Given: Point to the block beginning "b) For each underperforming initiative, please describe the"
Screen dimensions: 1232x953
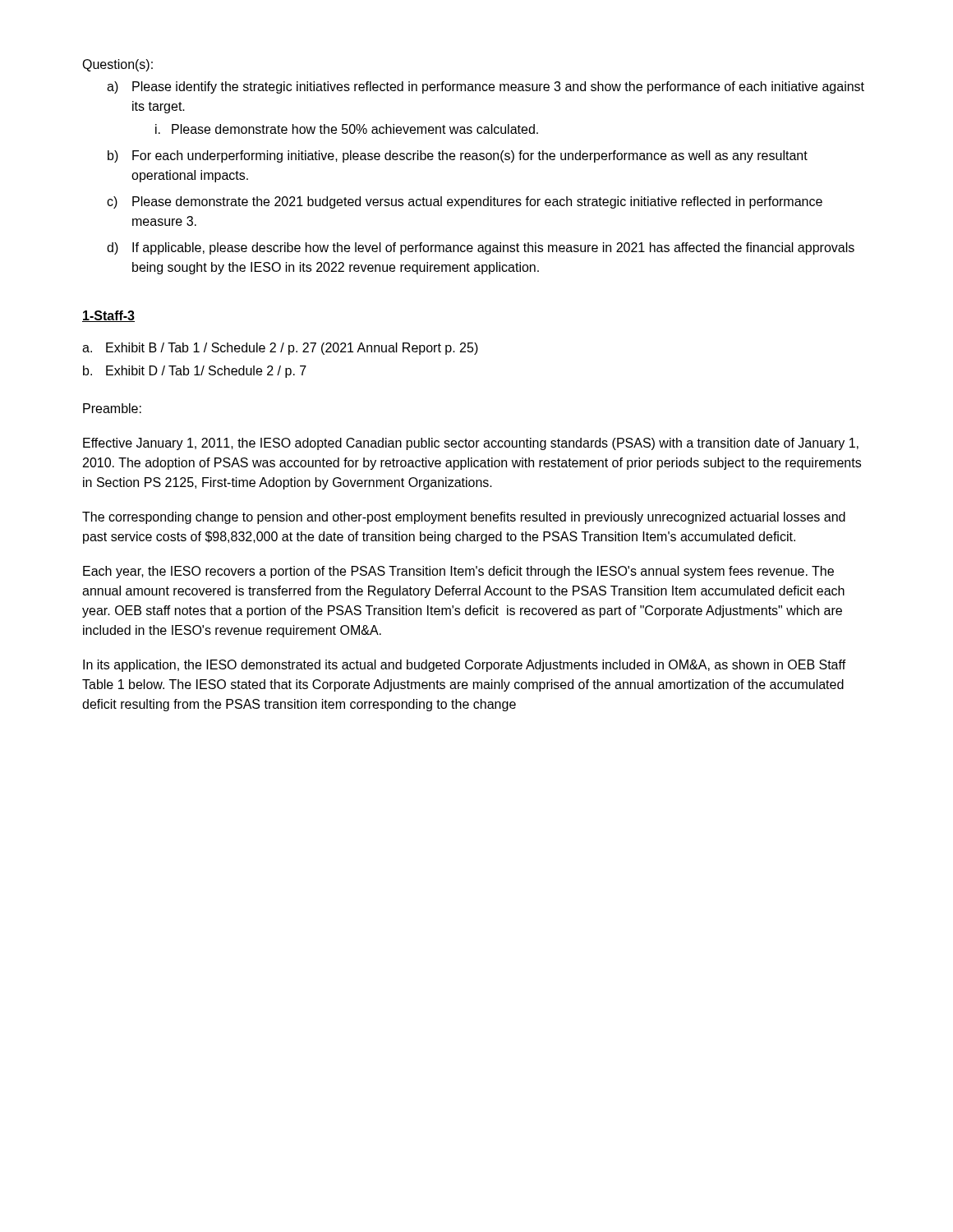Looking at the screenshot, I should click(x=457, y=164).
